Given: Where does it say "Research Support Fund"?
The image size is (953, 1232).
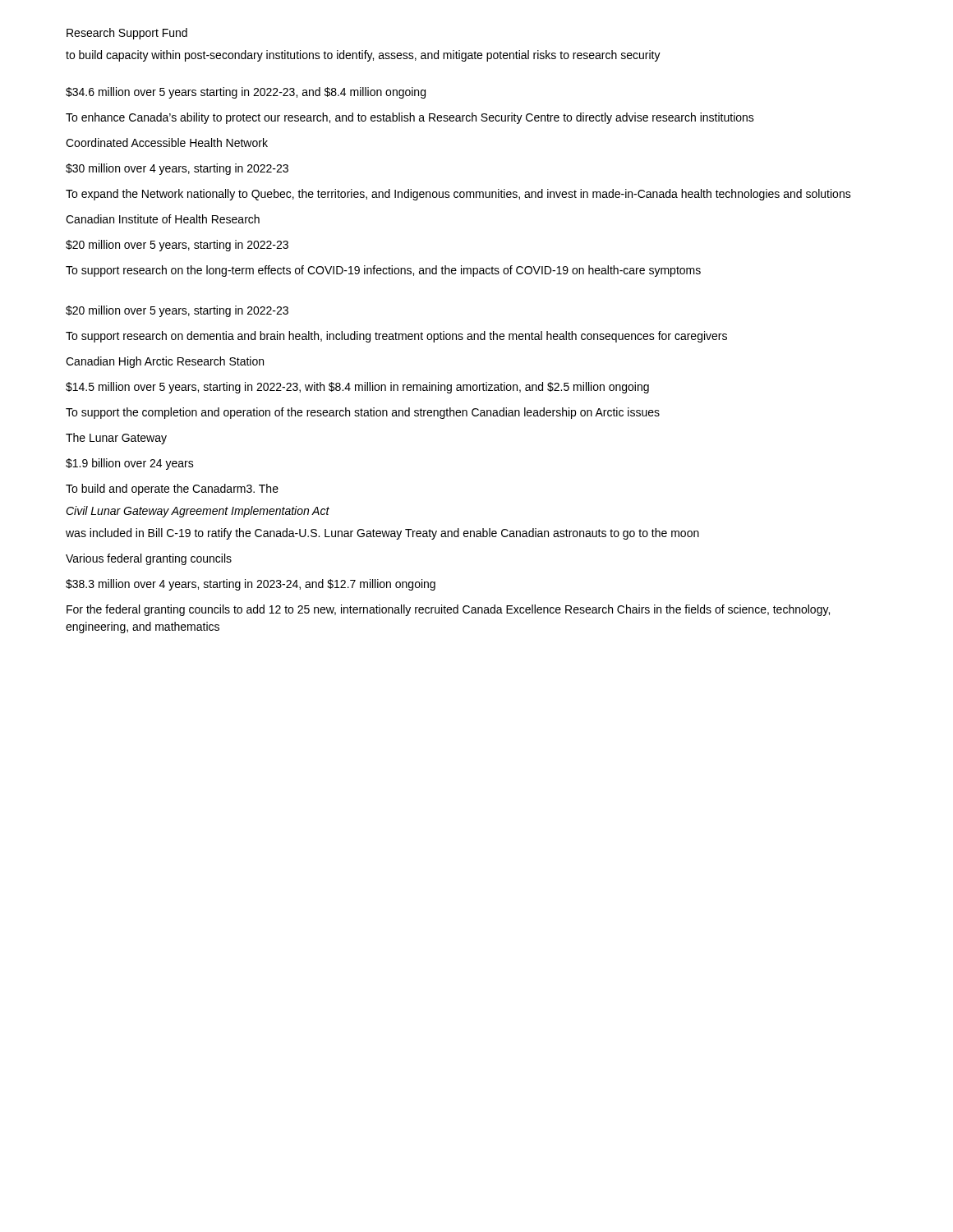Looking at the screenshot, I should coord(127,33).
